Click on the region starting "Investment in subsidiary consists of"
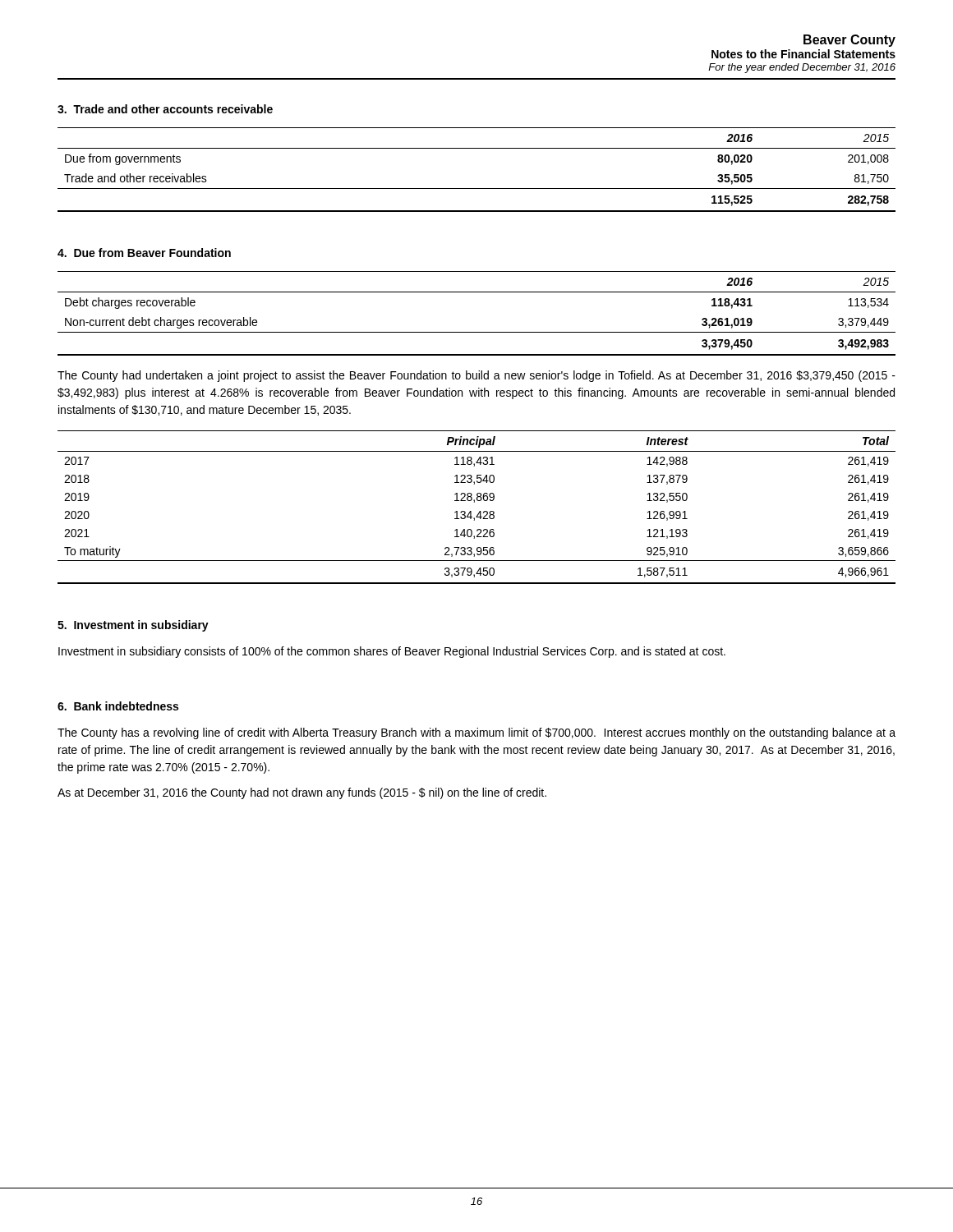This screenshot has height=1232, width=953. [392, 651]
